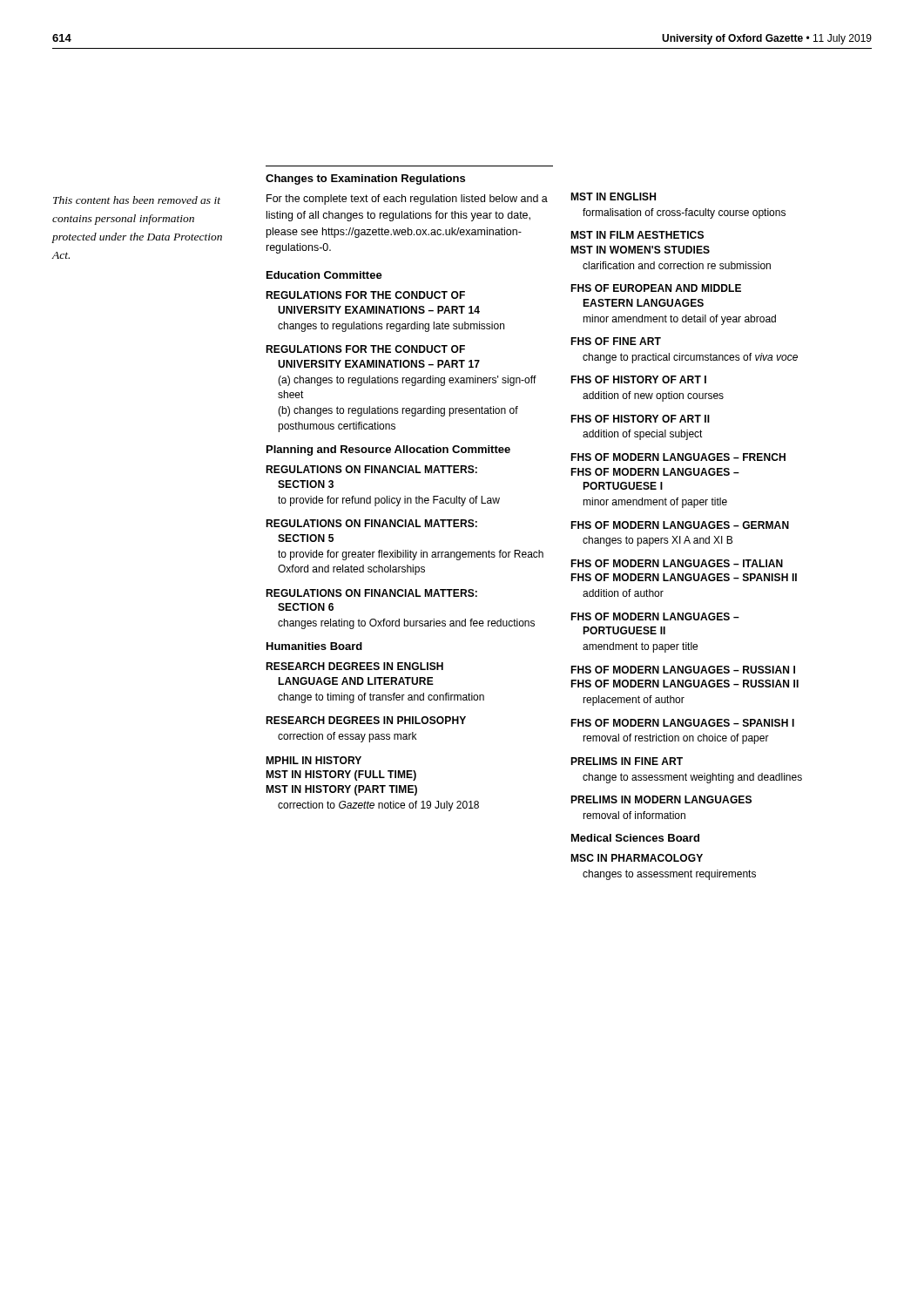Where is the passage that starts "REGULATIONS ON FINANCIAL MATTERS: SECTION 3"?

(x=409, y=485)
